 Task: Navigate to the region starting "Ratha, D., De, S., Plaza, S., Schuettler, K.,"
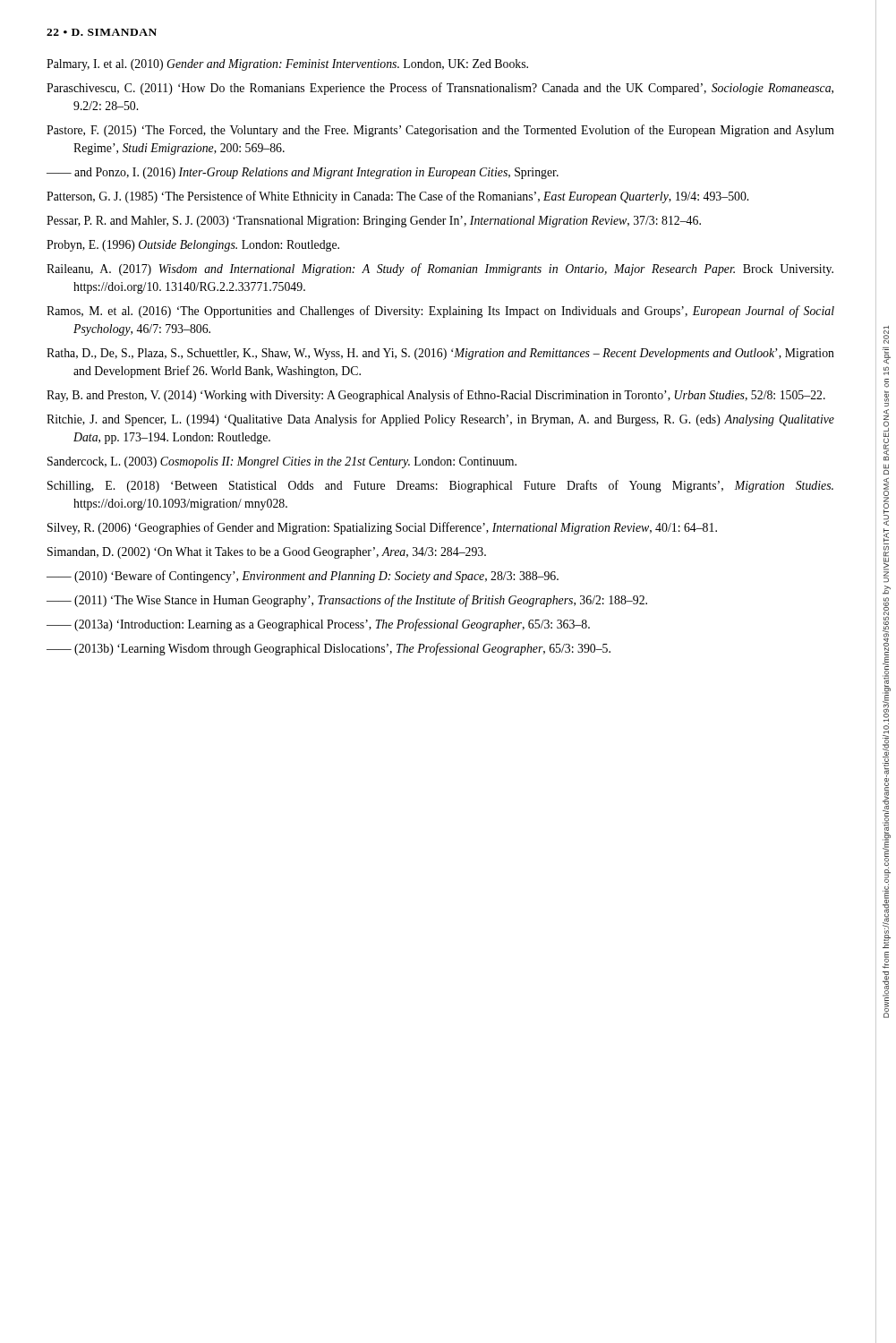[440, 362]
